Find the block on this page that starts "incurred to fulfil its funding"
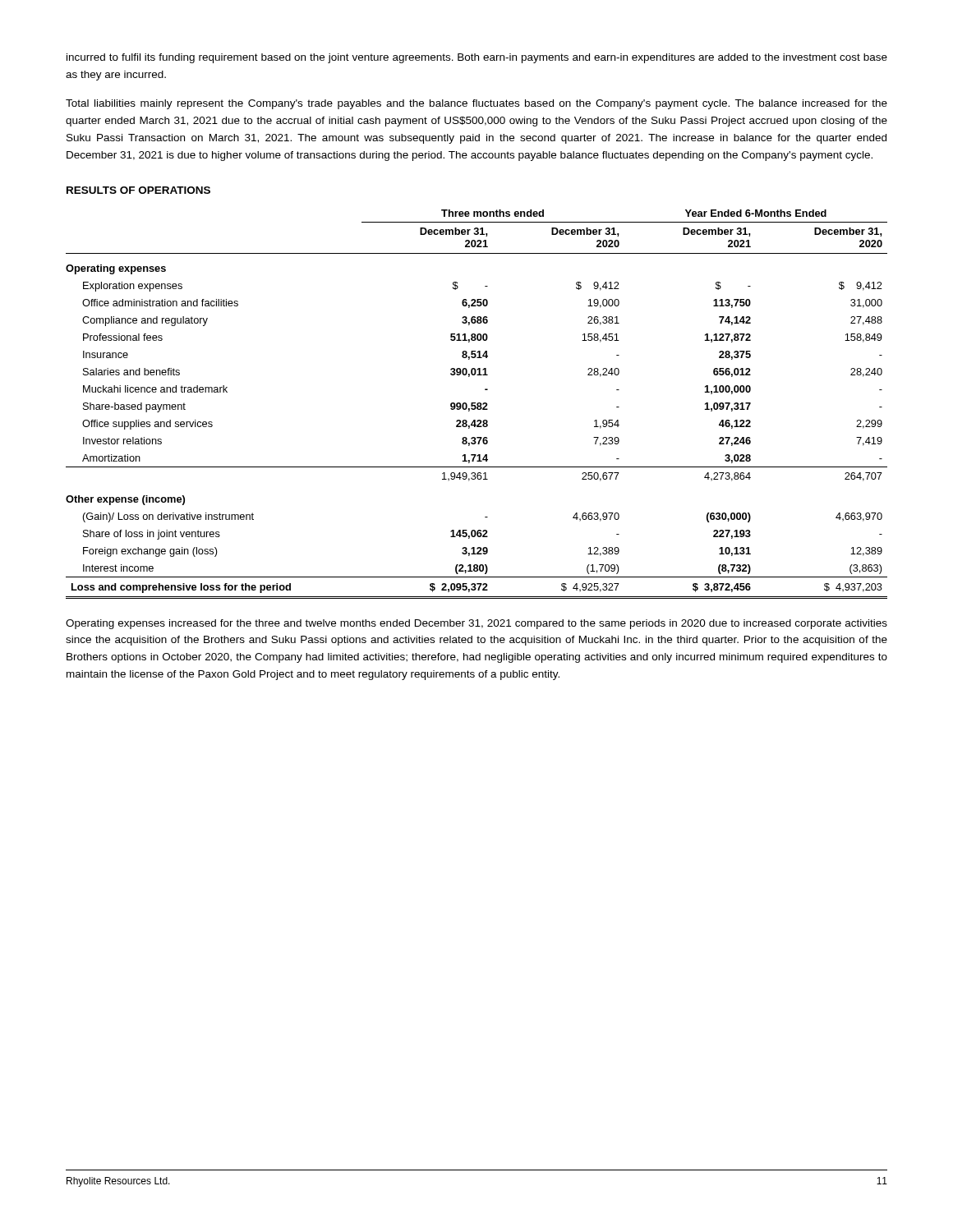The image size is (953, 1232). 476,66
